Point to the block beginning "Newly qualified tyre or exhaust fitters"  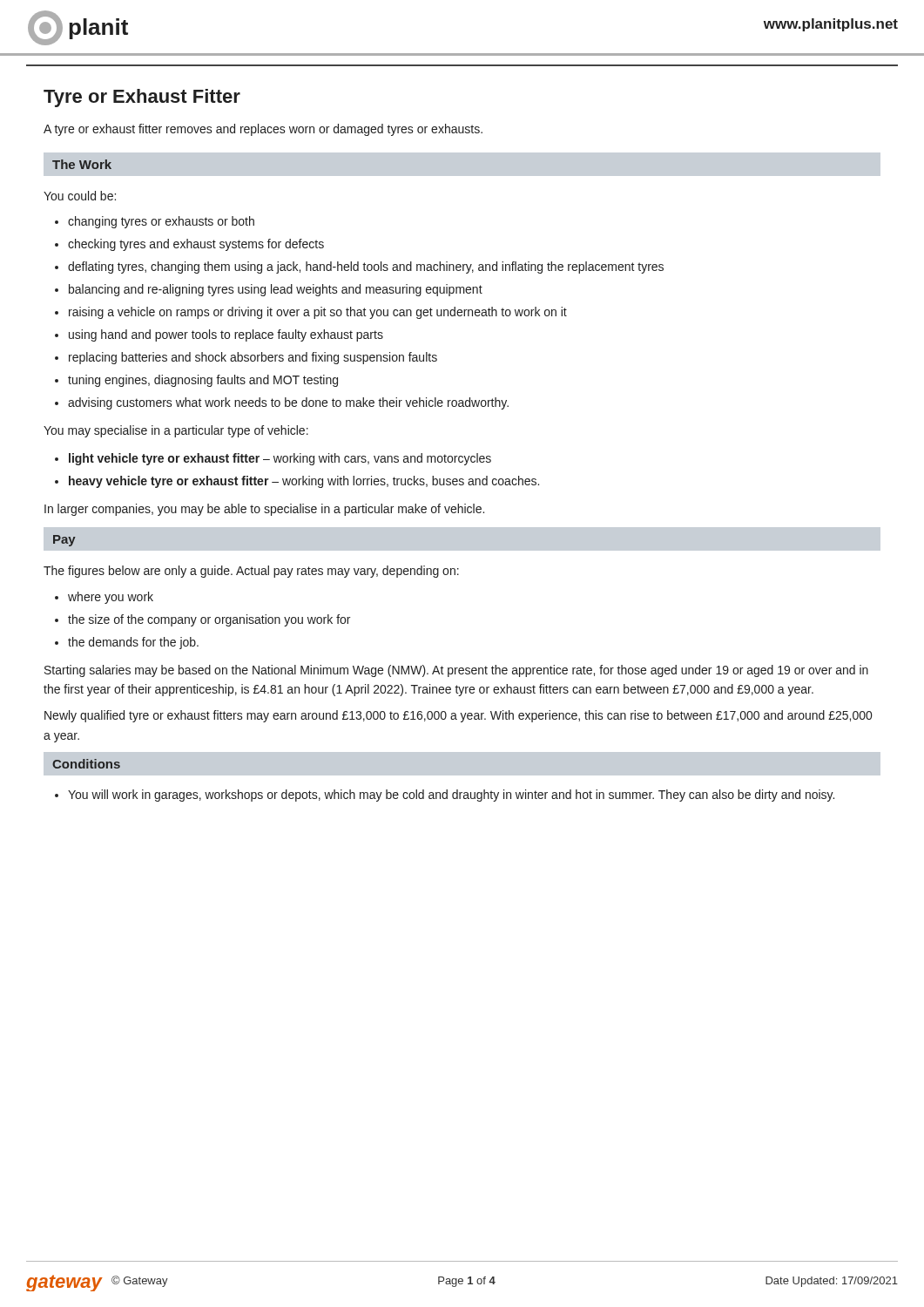click(x=458, y=725)
